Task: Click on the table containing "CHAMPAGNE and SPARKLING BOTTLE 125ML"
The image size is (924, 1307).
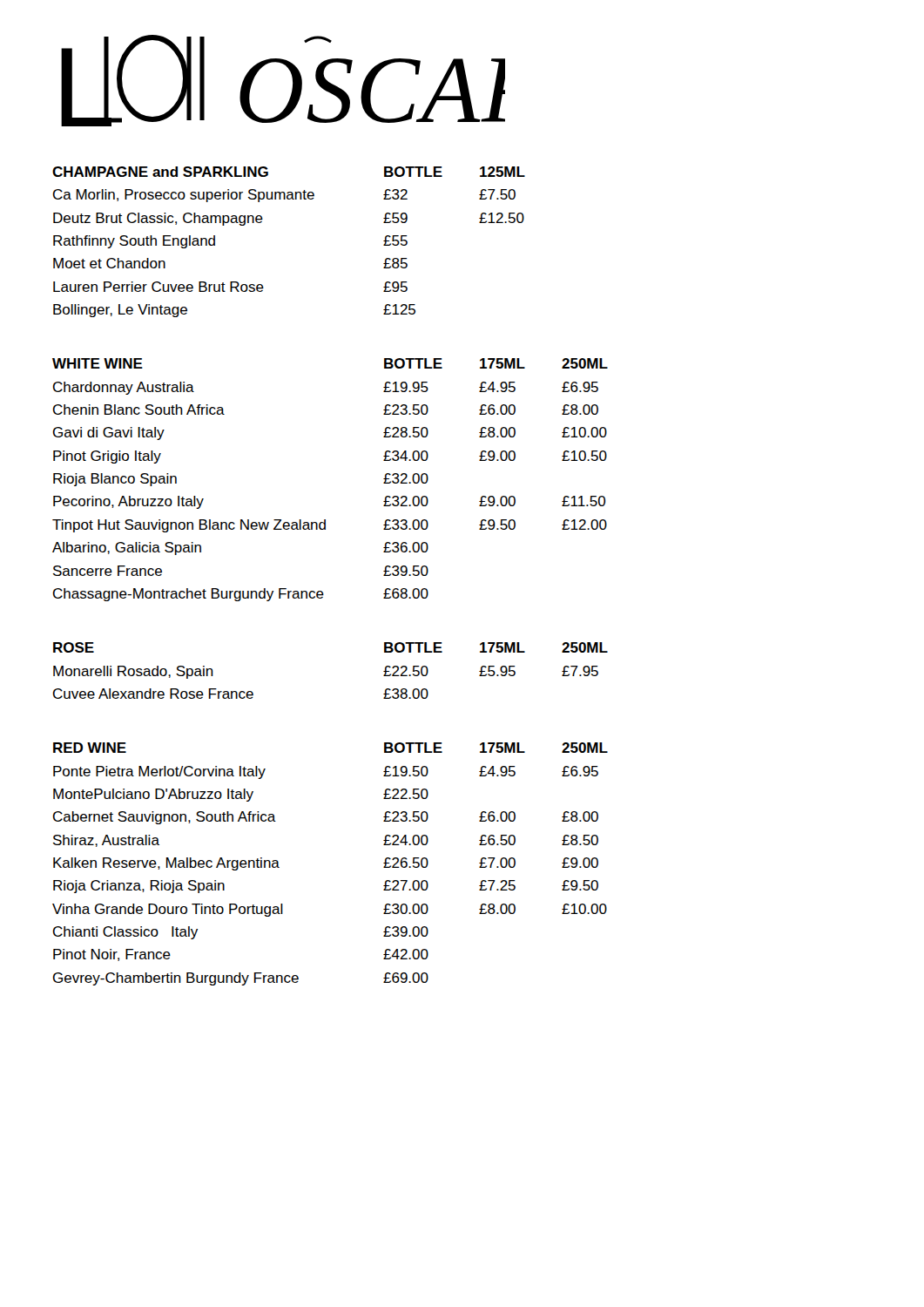Action: (462, 242)
